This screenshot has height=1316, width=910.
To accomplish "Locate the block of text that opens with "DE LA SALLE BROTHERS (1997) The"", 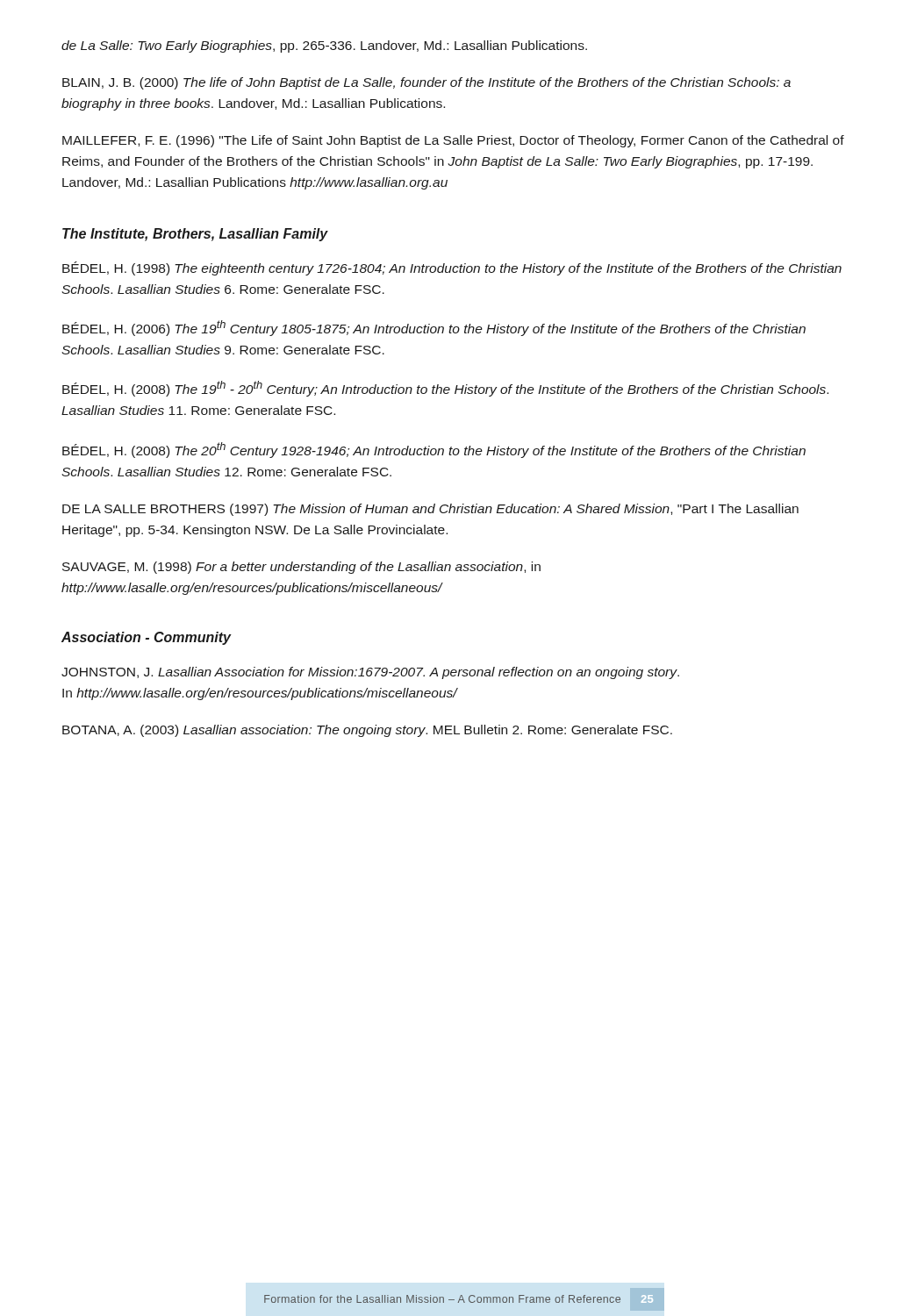I will (x=430, y=519).
